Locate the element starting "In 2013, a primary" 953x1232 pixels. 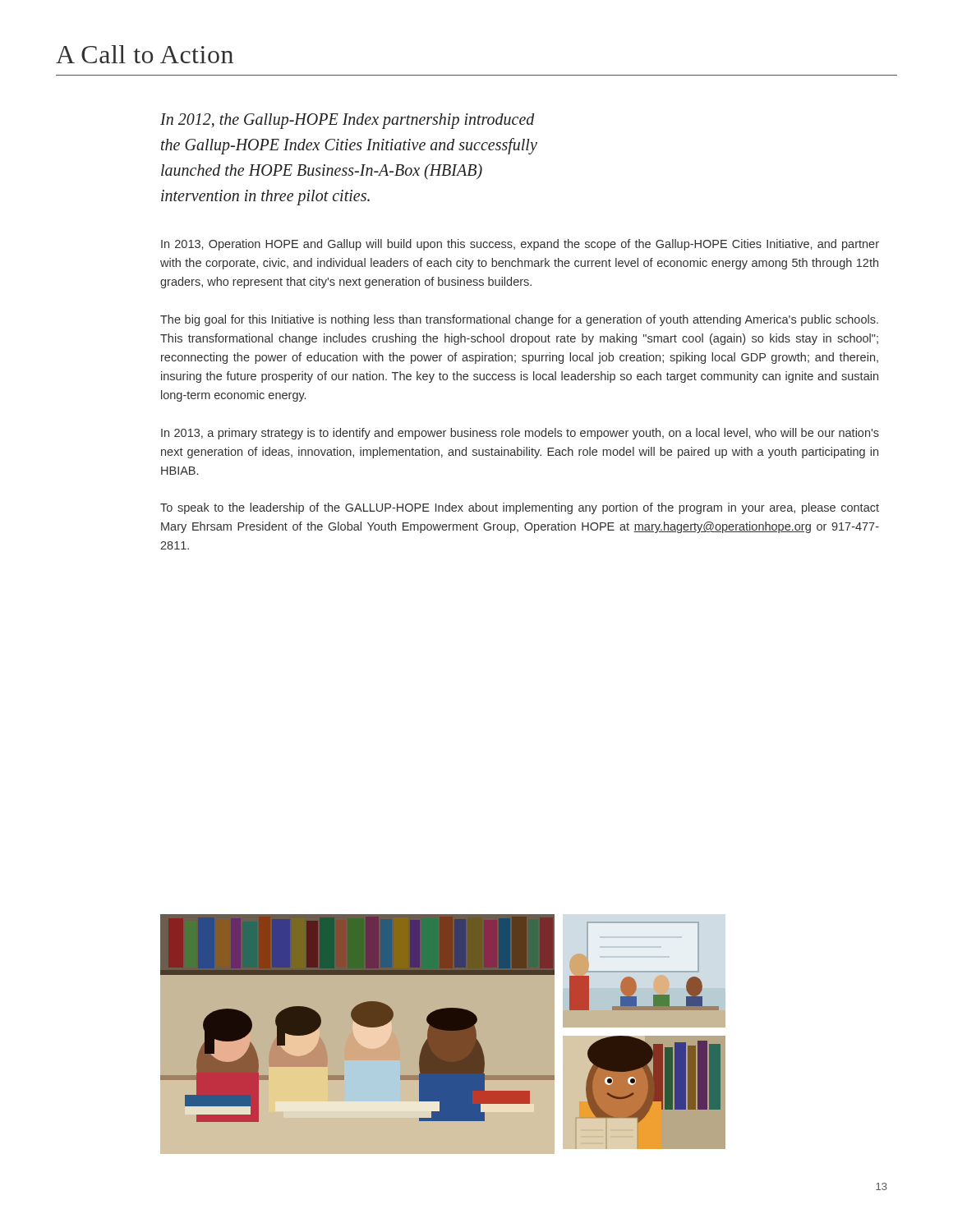520,451
